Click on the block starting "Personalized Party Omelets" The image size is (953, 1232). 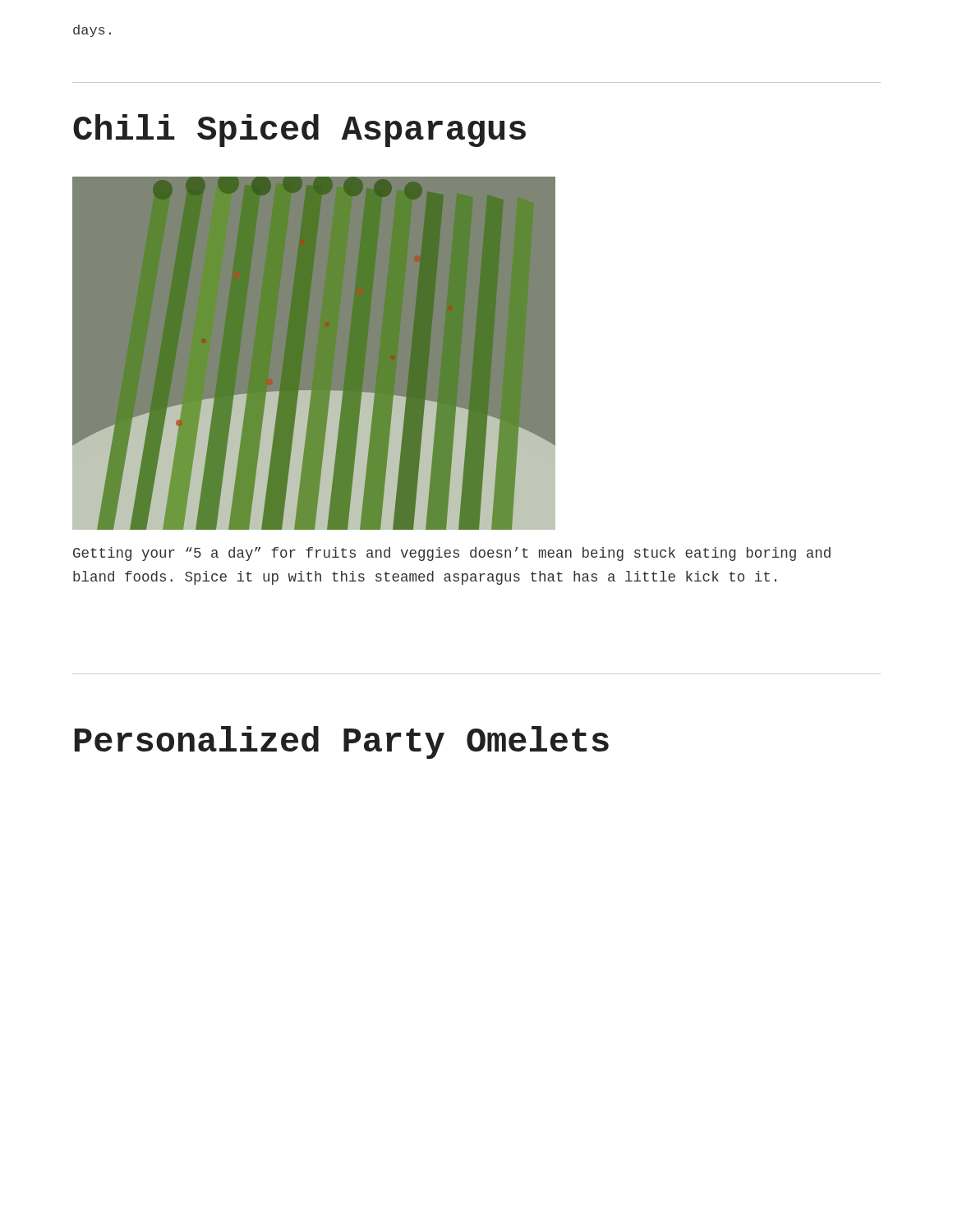tap(342, 743)
